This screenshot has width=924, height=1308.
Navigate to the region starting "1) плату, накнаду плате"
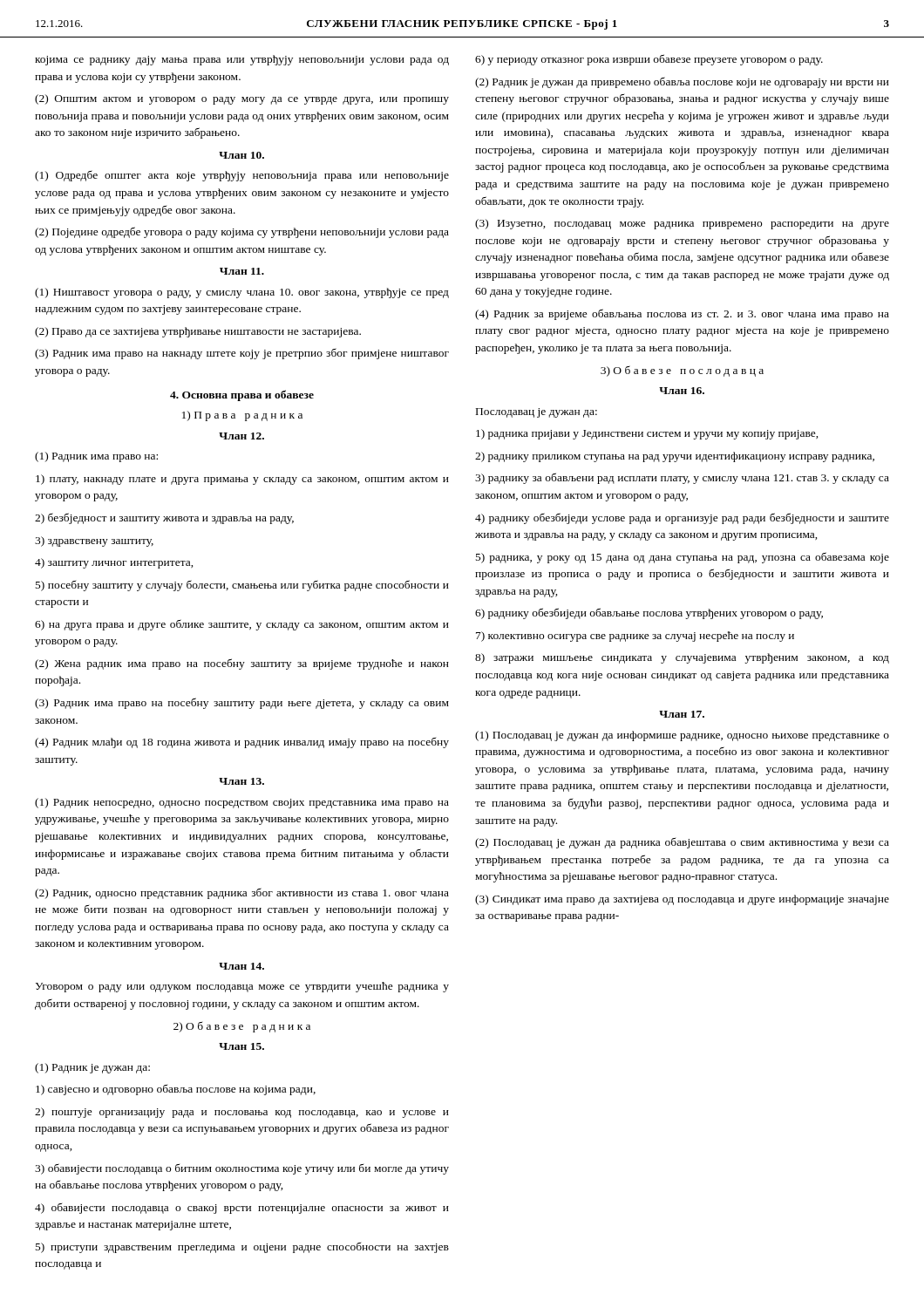242,487
